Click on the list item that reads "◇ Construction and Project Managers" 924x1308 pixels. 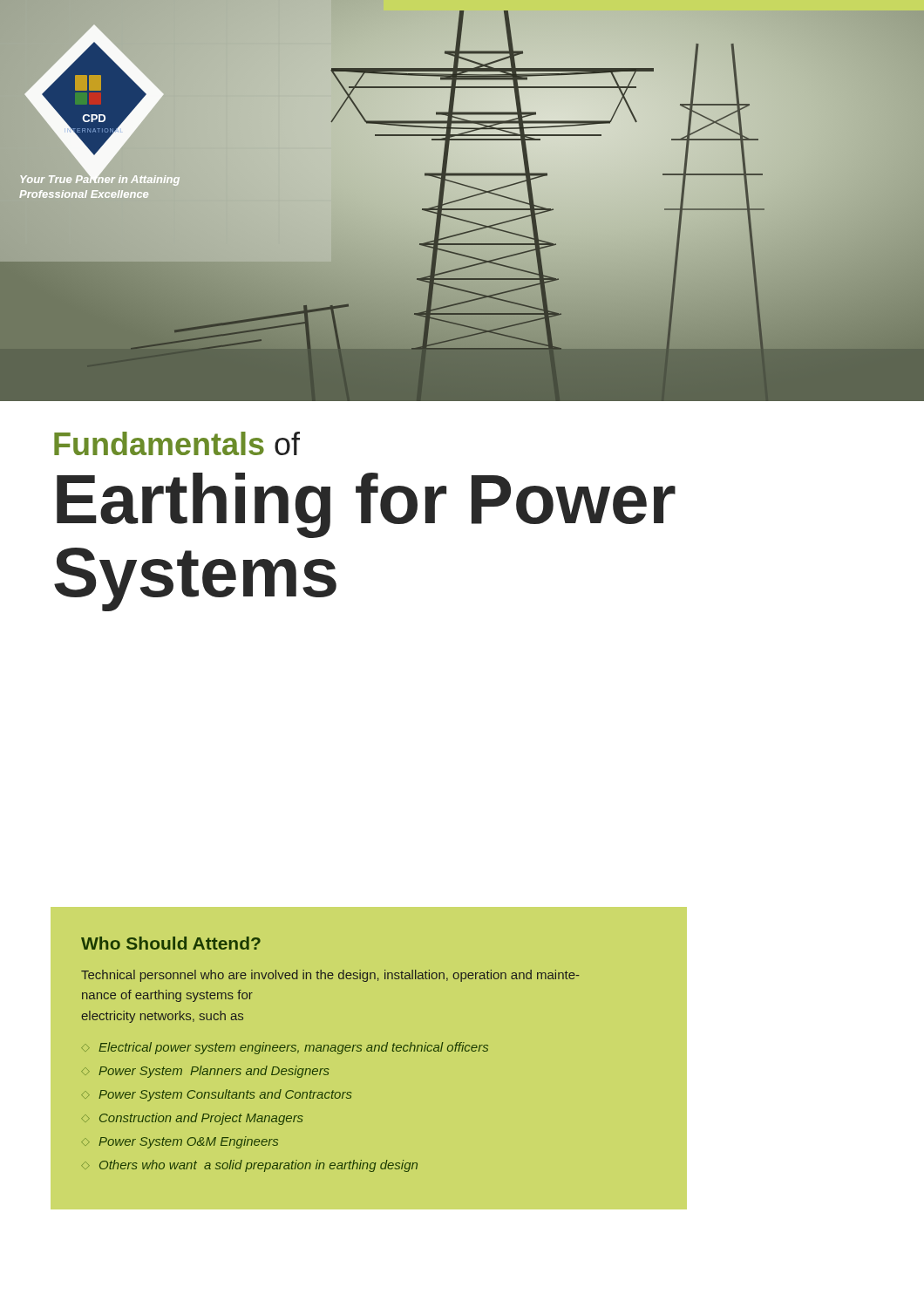(x=192, y=1117)
